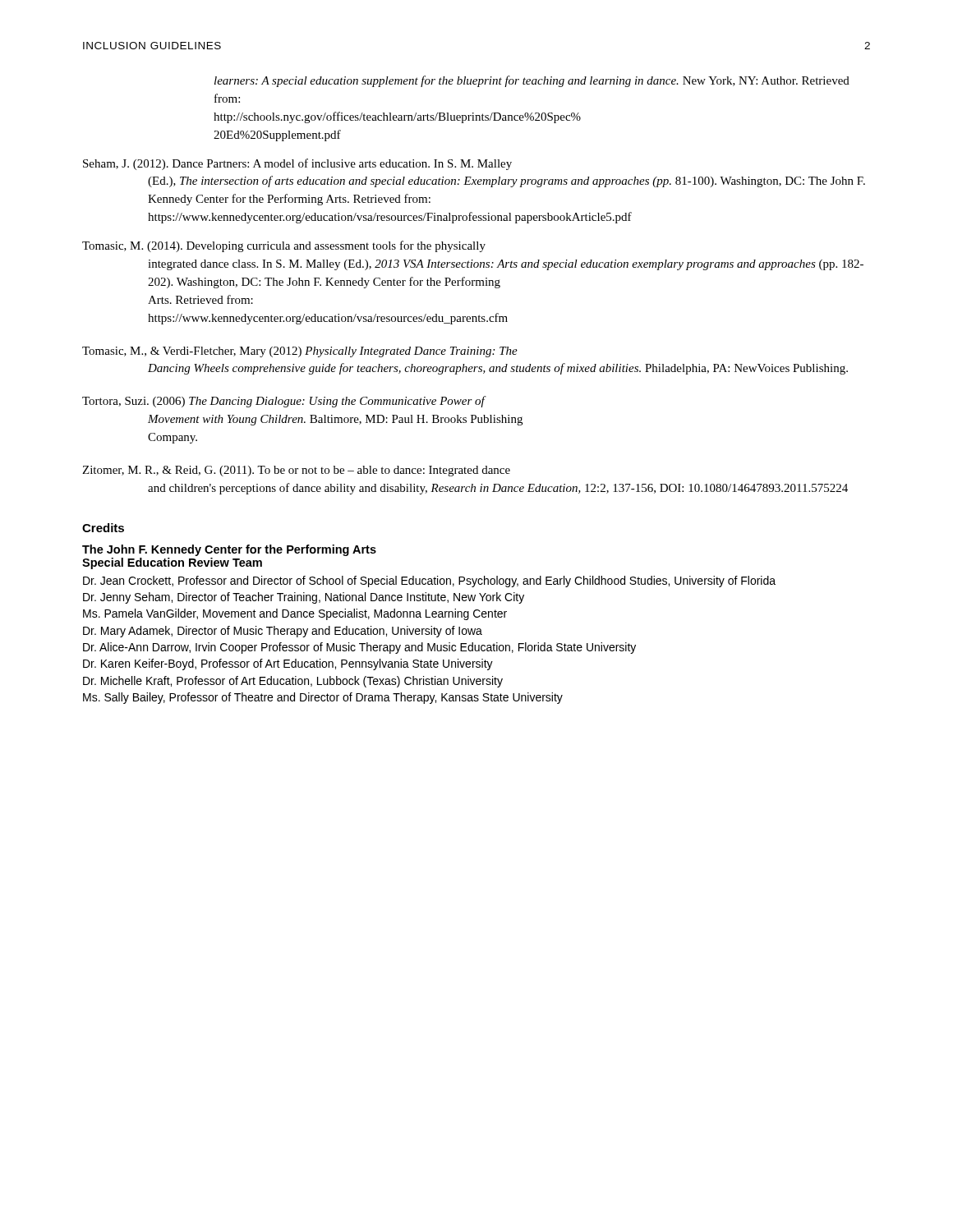The height and width of the screenshot is (1232, 953).
Task: Find the block on this page that starts "The John F. Kennedy Center for"
Action: [229, 550]
